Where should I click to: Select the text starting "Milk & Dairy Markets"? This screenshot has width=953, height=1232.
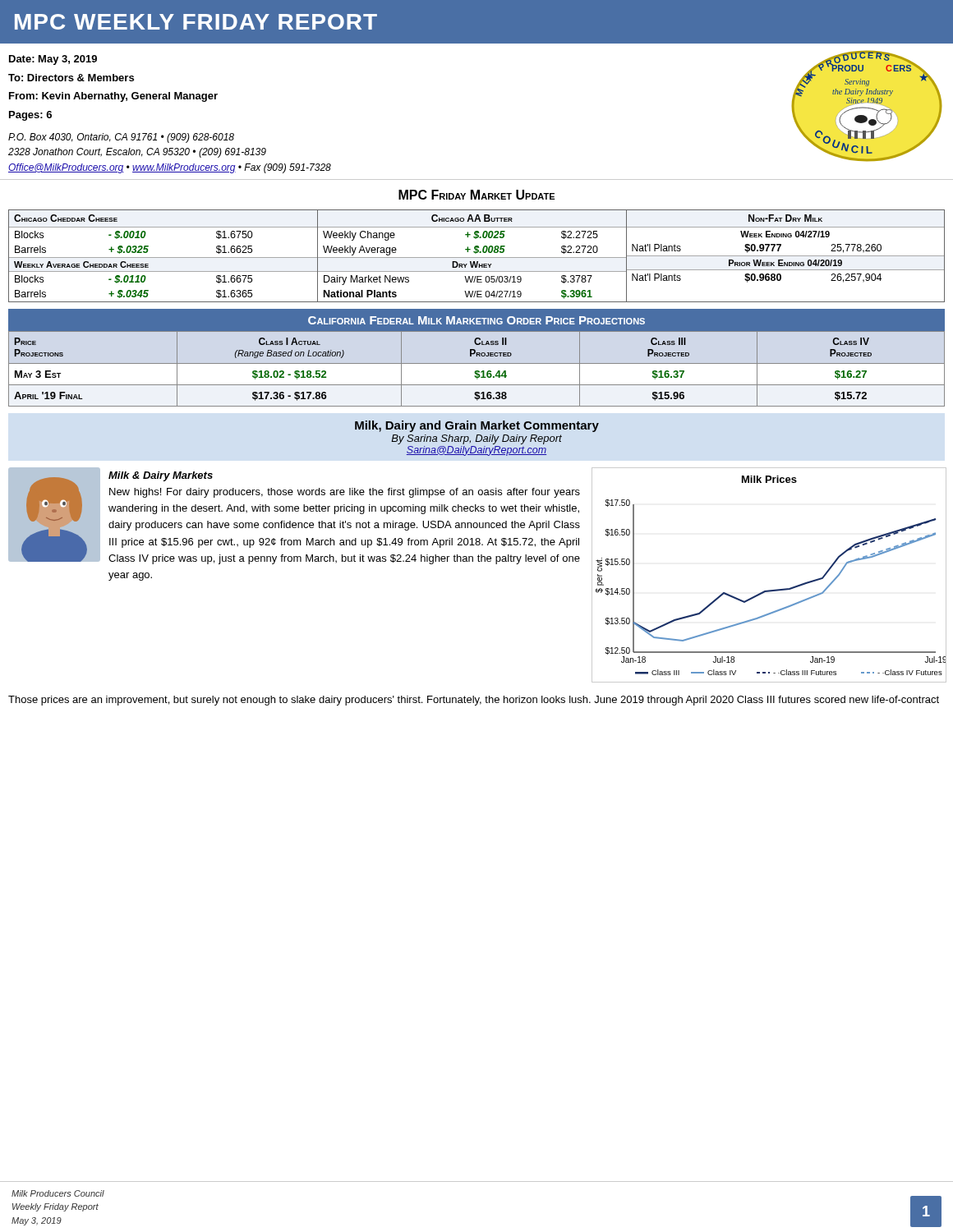344,525
